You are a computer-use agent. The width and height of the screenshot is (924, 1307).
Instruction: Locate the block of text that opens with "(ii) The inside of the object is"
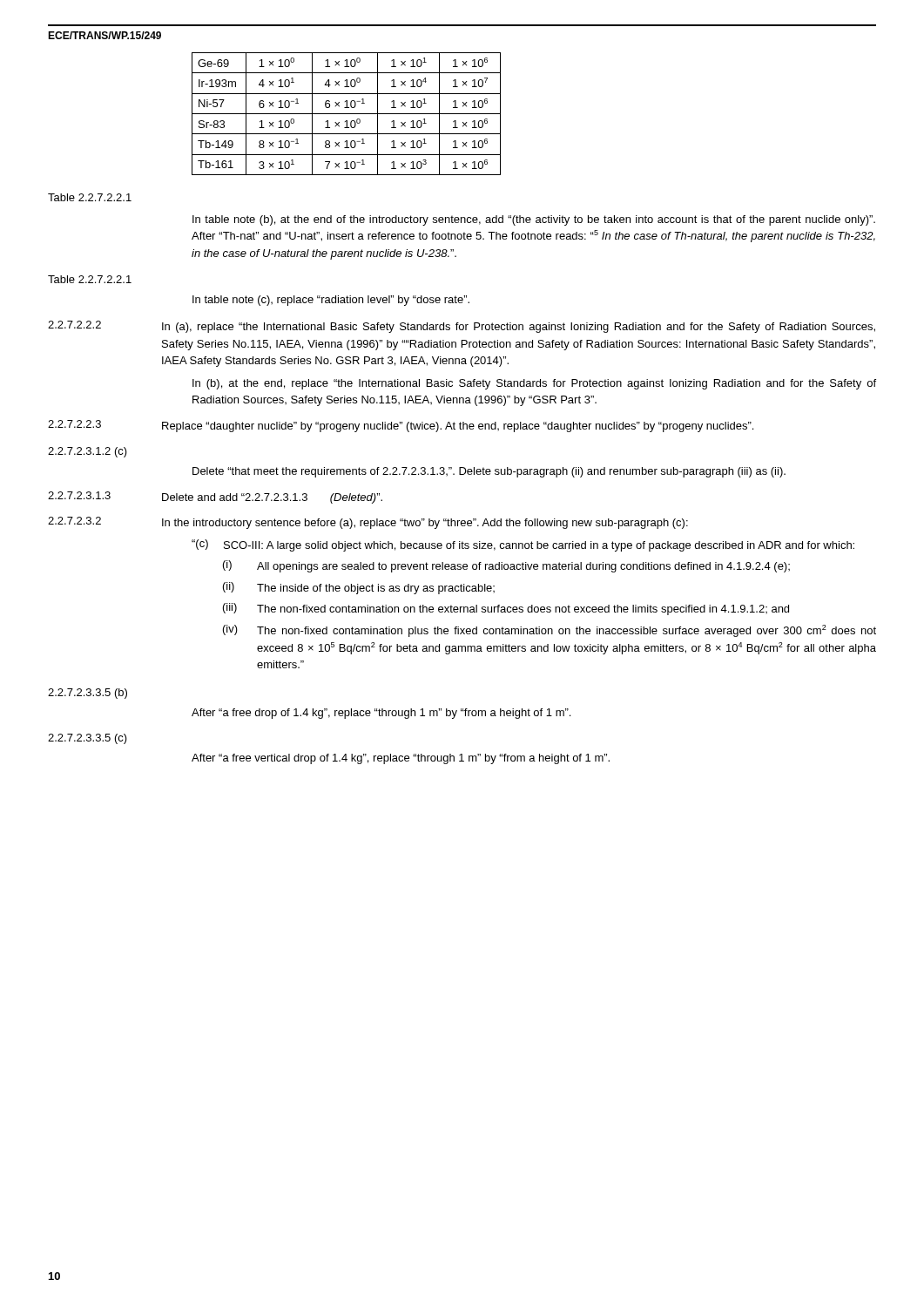coord(359,588)
